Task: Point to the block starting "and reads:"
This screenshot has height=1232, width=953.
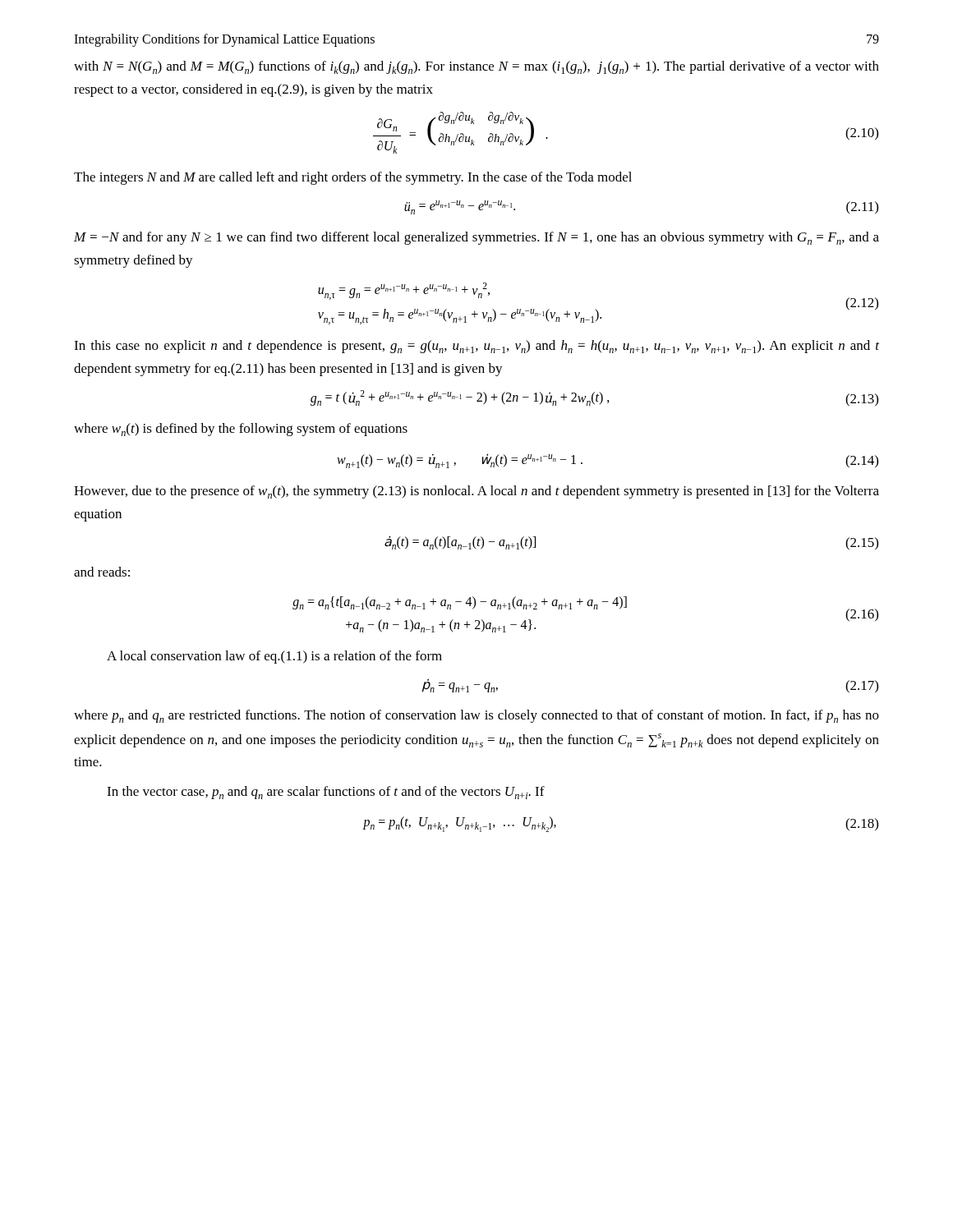Action: point(102,572)
